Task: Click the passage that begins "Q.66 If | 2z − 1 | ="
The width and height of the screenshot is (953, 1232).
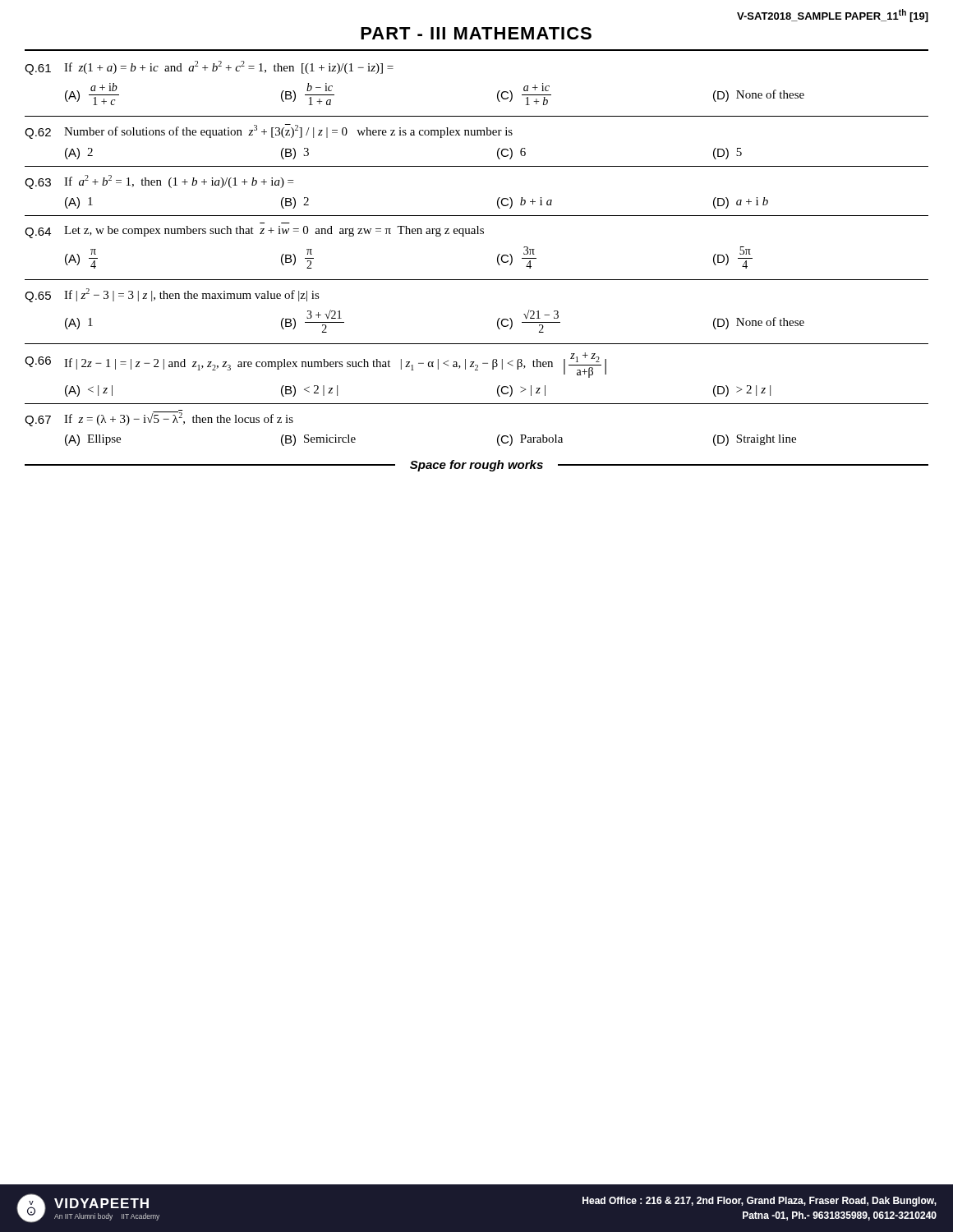Action: click(x=476, y=373)
